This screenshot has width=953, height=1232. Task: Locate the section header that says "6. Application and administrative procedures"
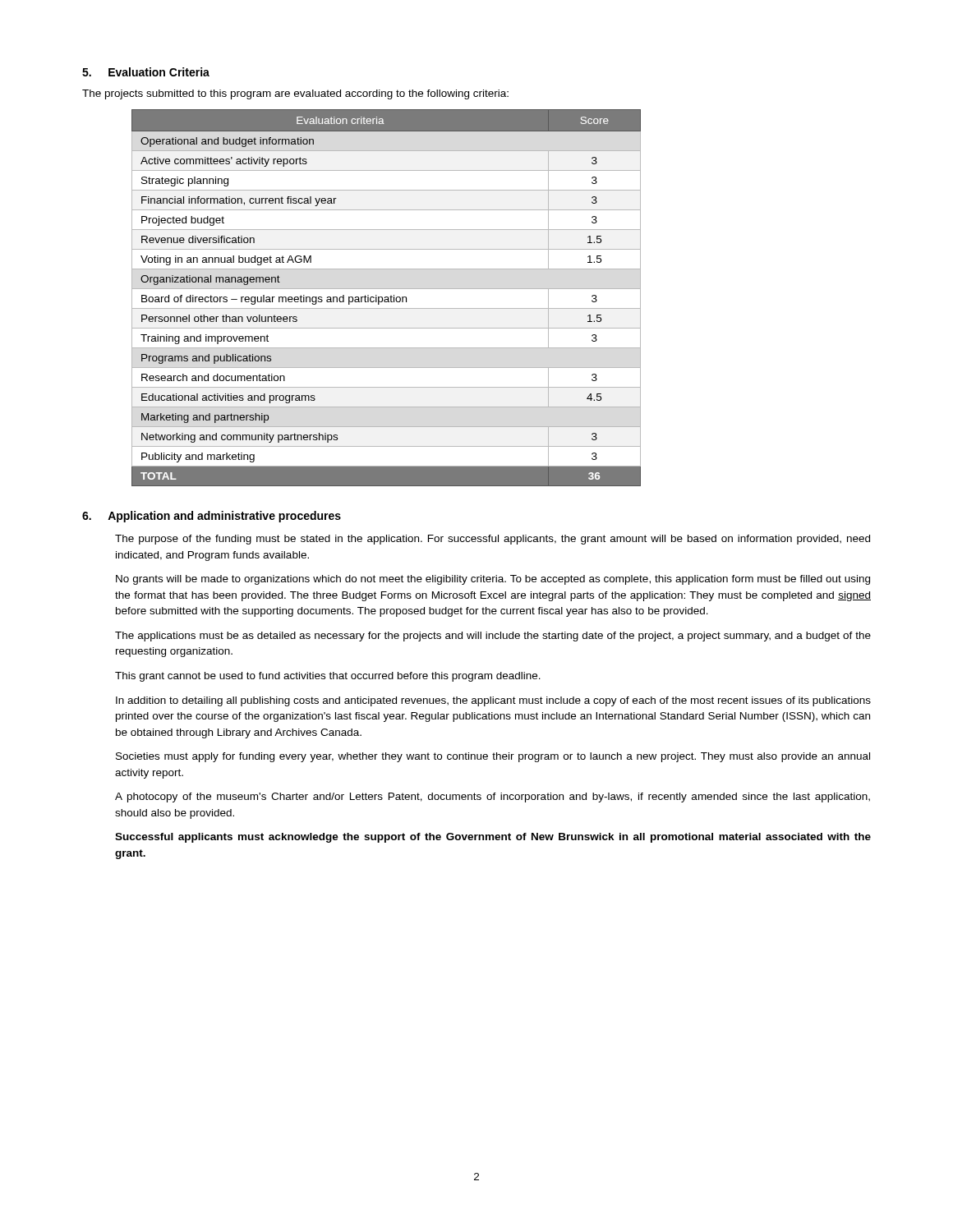point(212,516)
